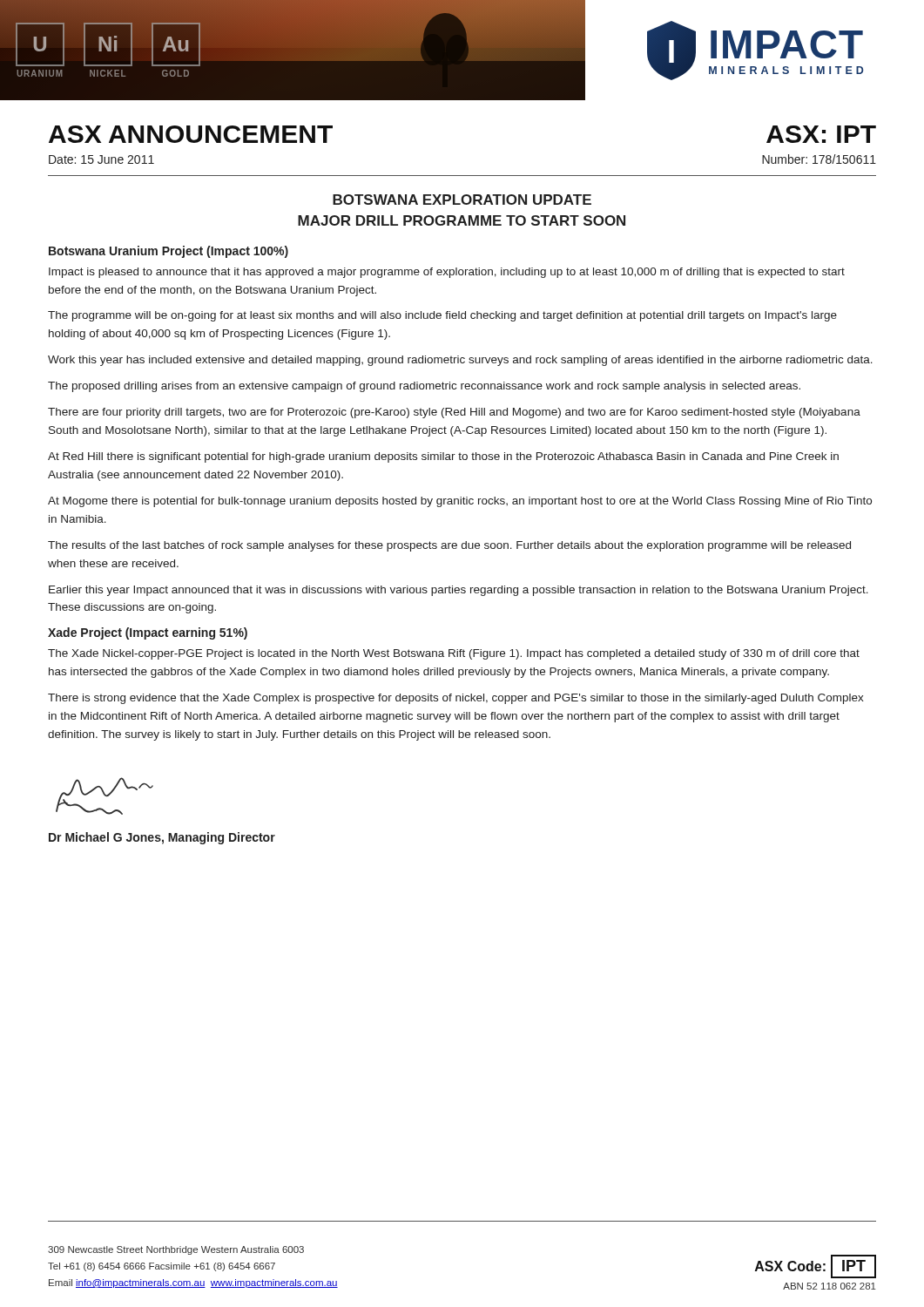Select the region starting "Number: 178/150611"
The image size is (924, 1307).
[x=819, y=159]
